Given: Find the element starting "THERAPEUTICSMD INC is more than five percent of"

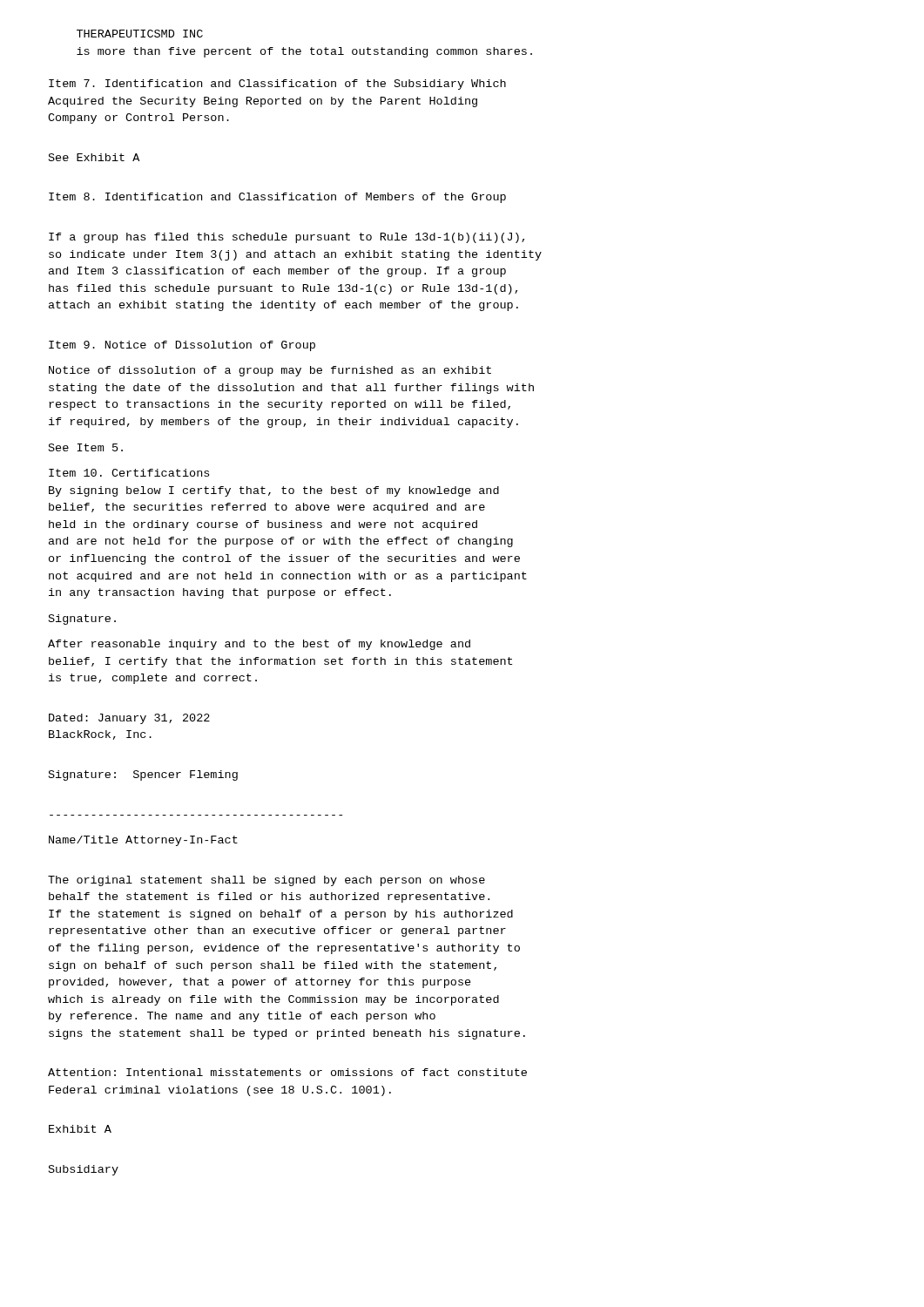Looking at the screenshot, I should coord(291,43).
